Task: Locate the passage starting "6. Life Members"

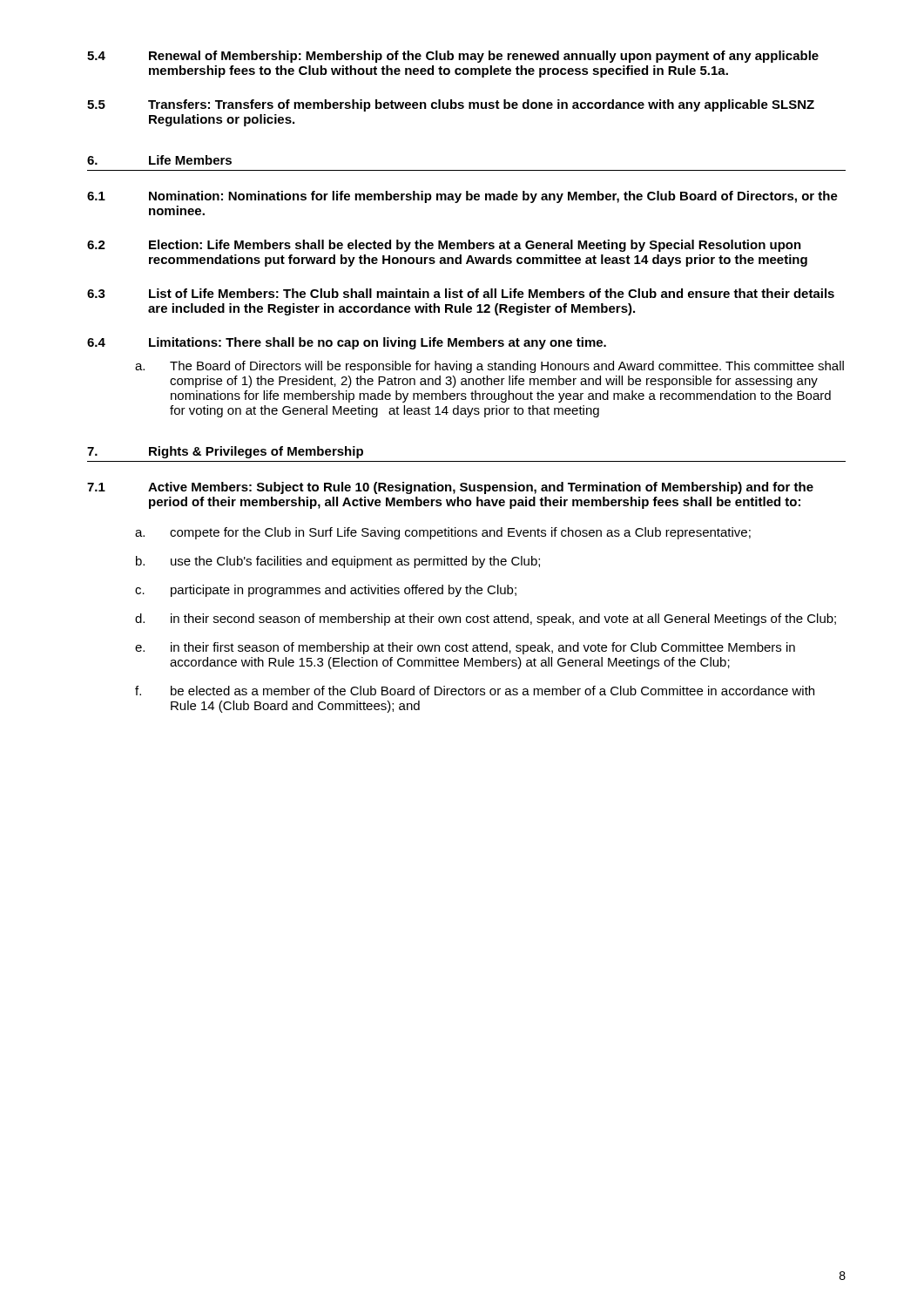Action: [160, 160]
